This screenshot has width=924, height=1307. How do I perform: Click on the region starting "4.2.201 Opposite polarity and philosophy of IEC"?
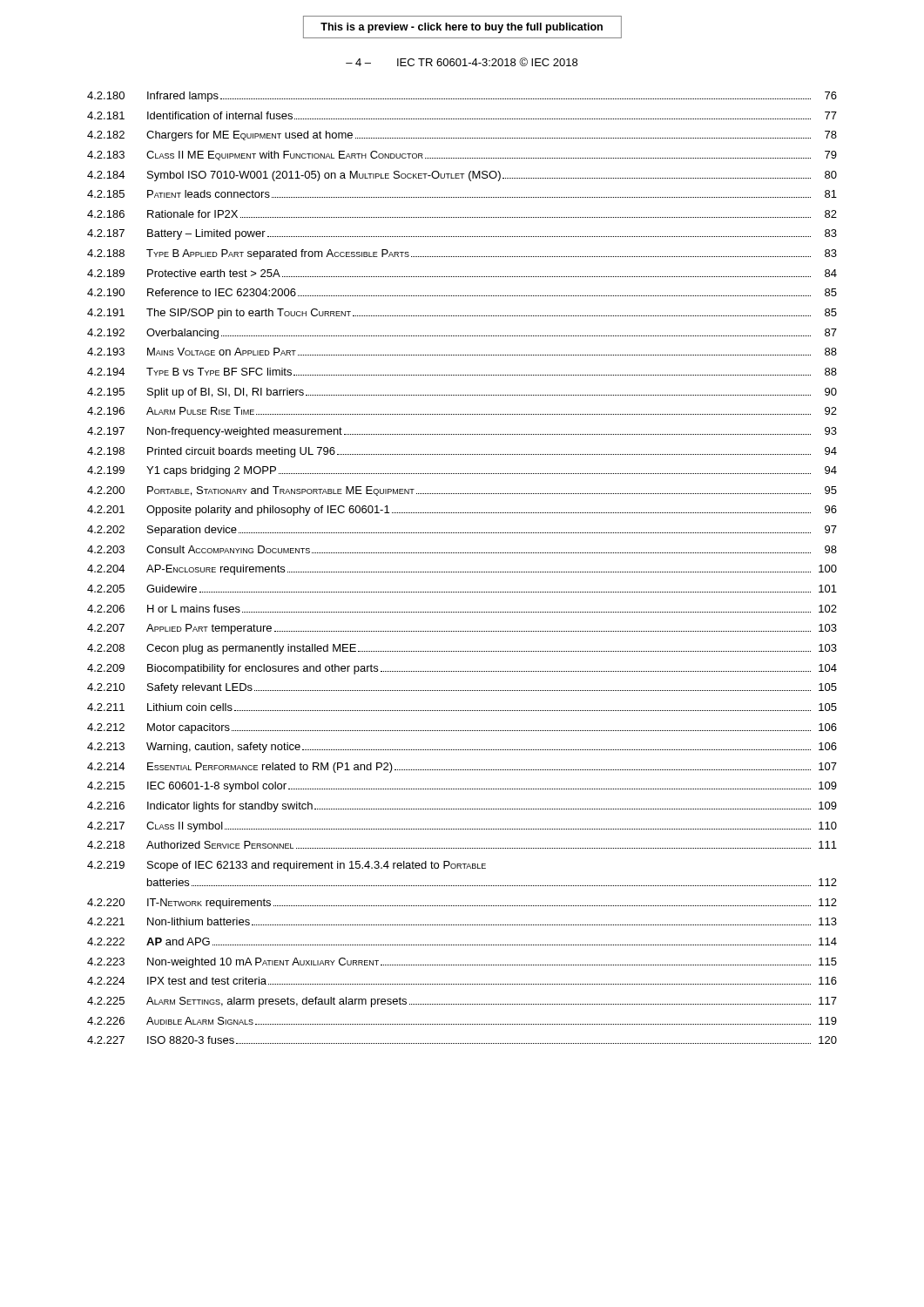point(462,510)
